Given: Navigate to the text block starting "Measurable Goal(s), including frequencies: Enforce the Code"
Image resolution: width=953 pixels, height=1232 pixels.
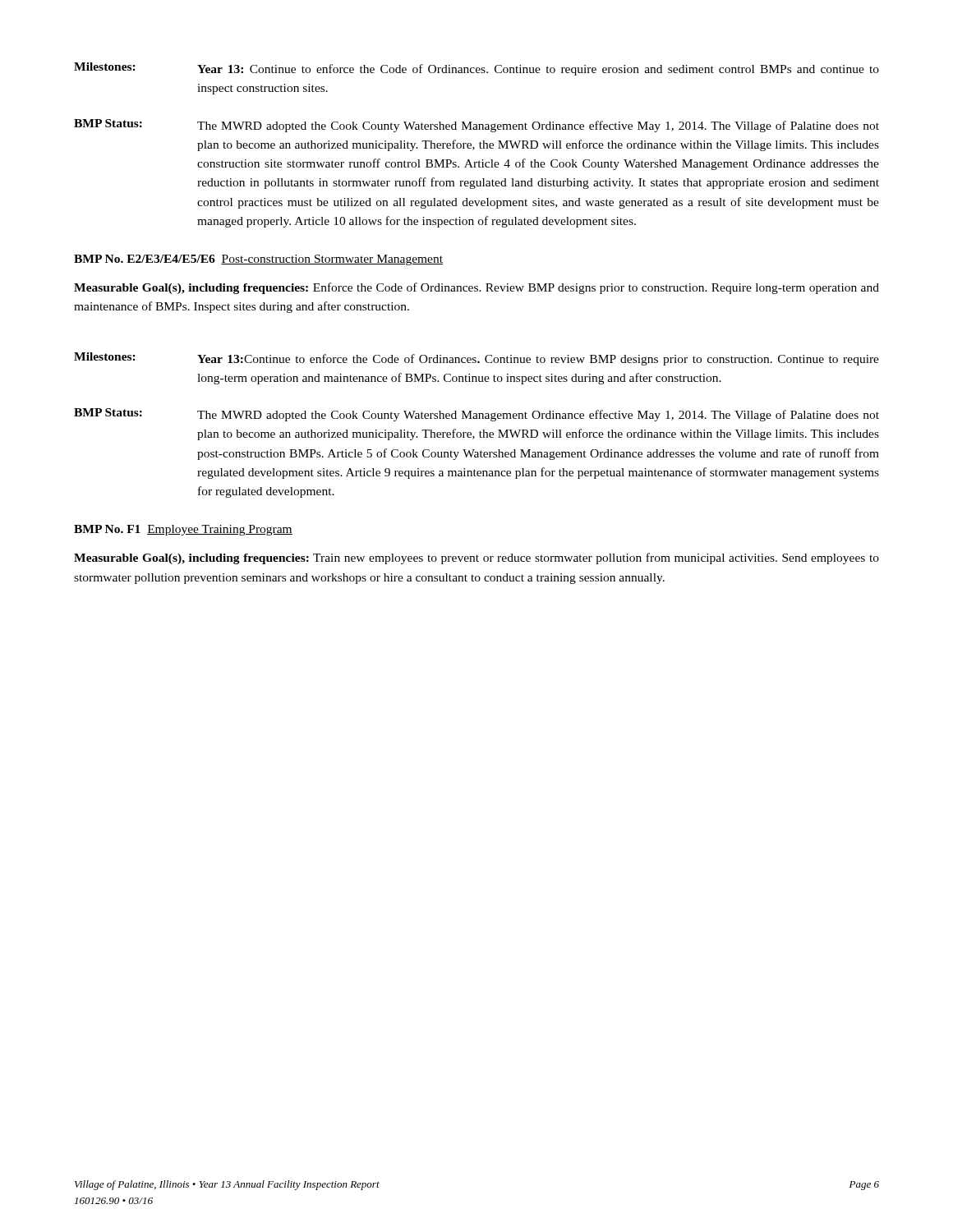Looking at the screenshot, I should tap(476, 297).
